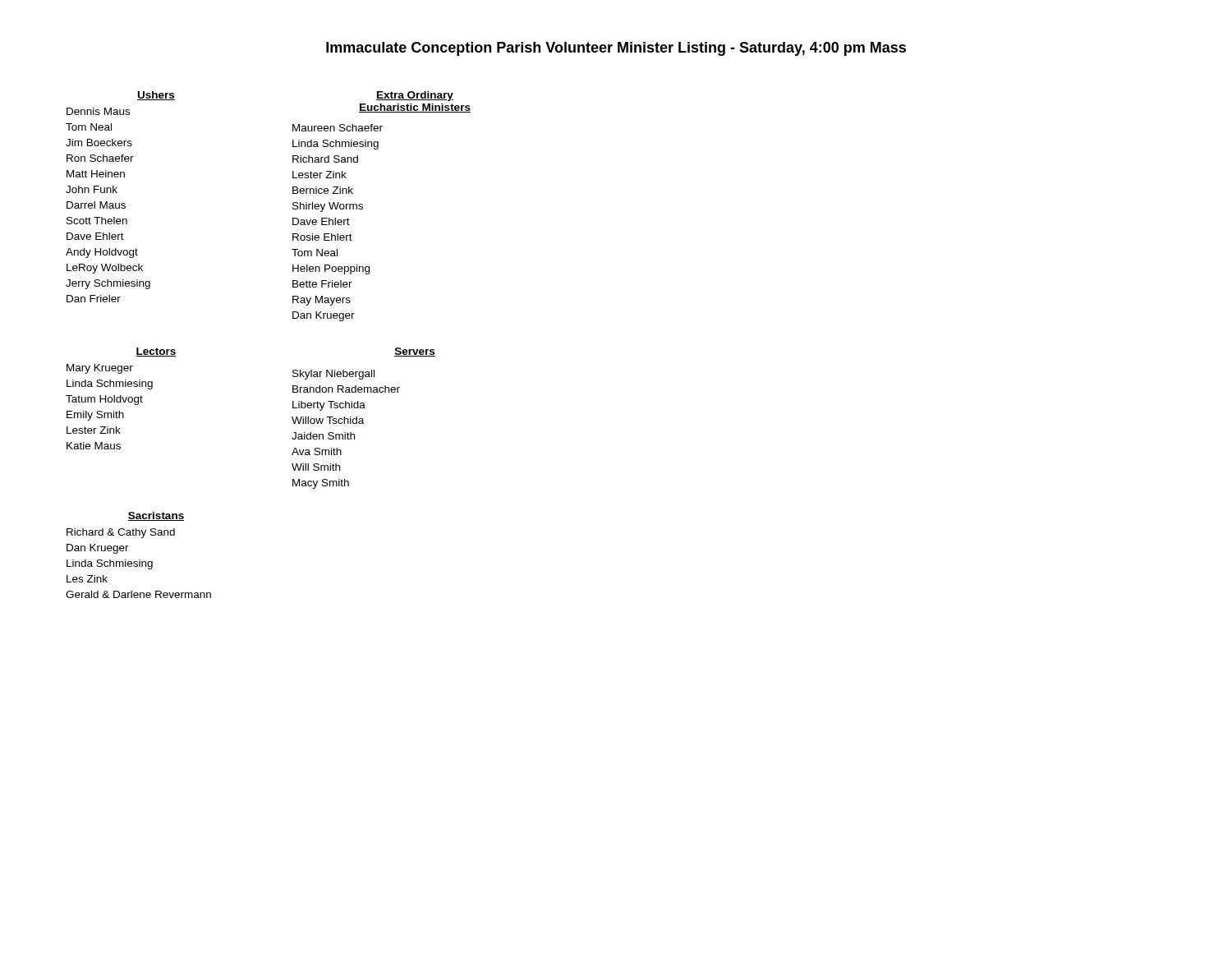Click on the list item that reads "Les Zink"
Image resolution: width=1232 pixels, height=953 pixels.
pos(87,579)
